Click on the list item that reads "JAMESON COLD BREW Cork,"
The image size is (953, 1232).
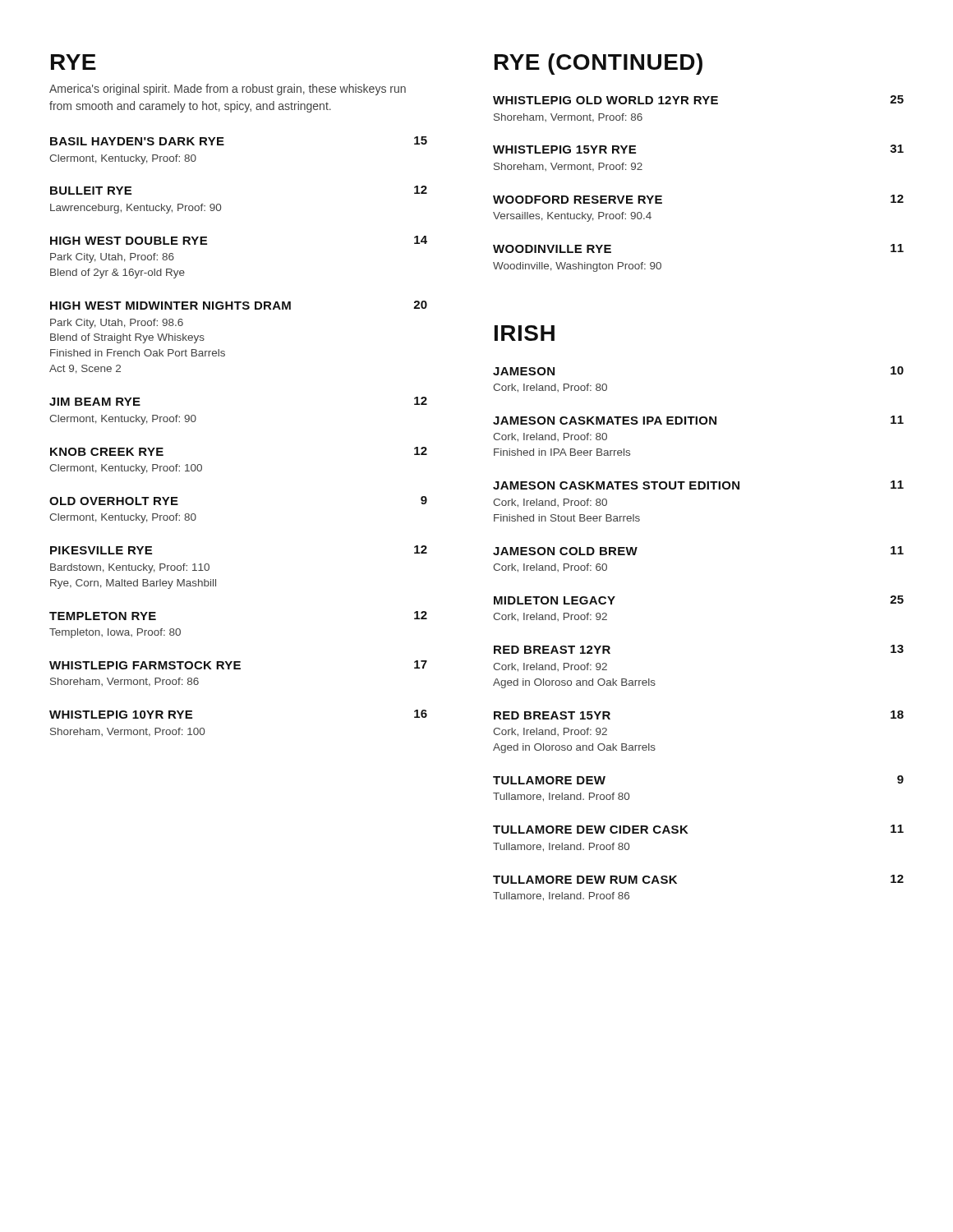tap(562, 549)
